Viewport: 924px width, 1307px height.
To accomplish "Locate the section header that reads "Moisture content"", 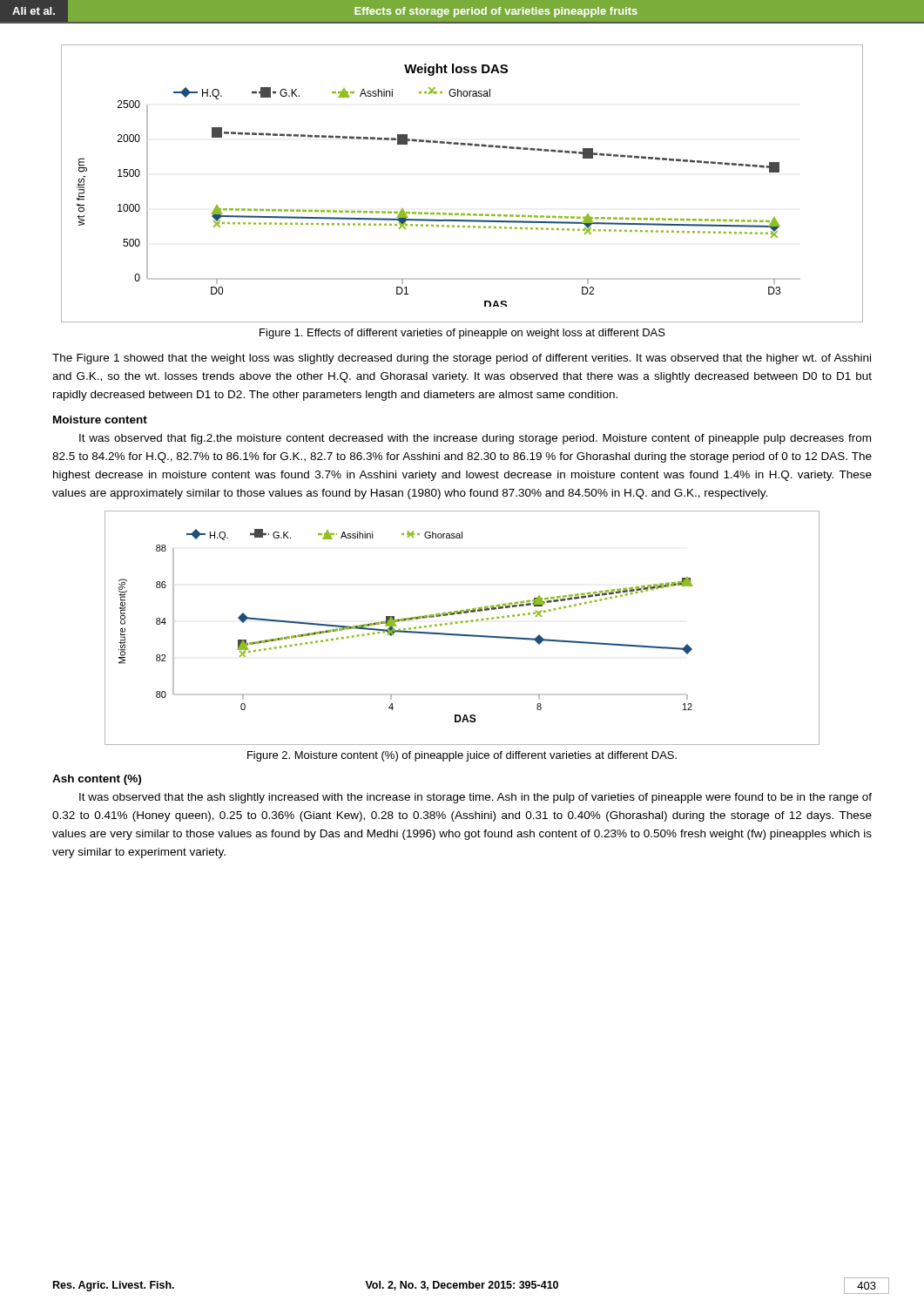I will click(100, 419).
